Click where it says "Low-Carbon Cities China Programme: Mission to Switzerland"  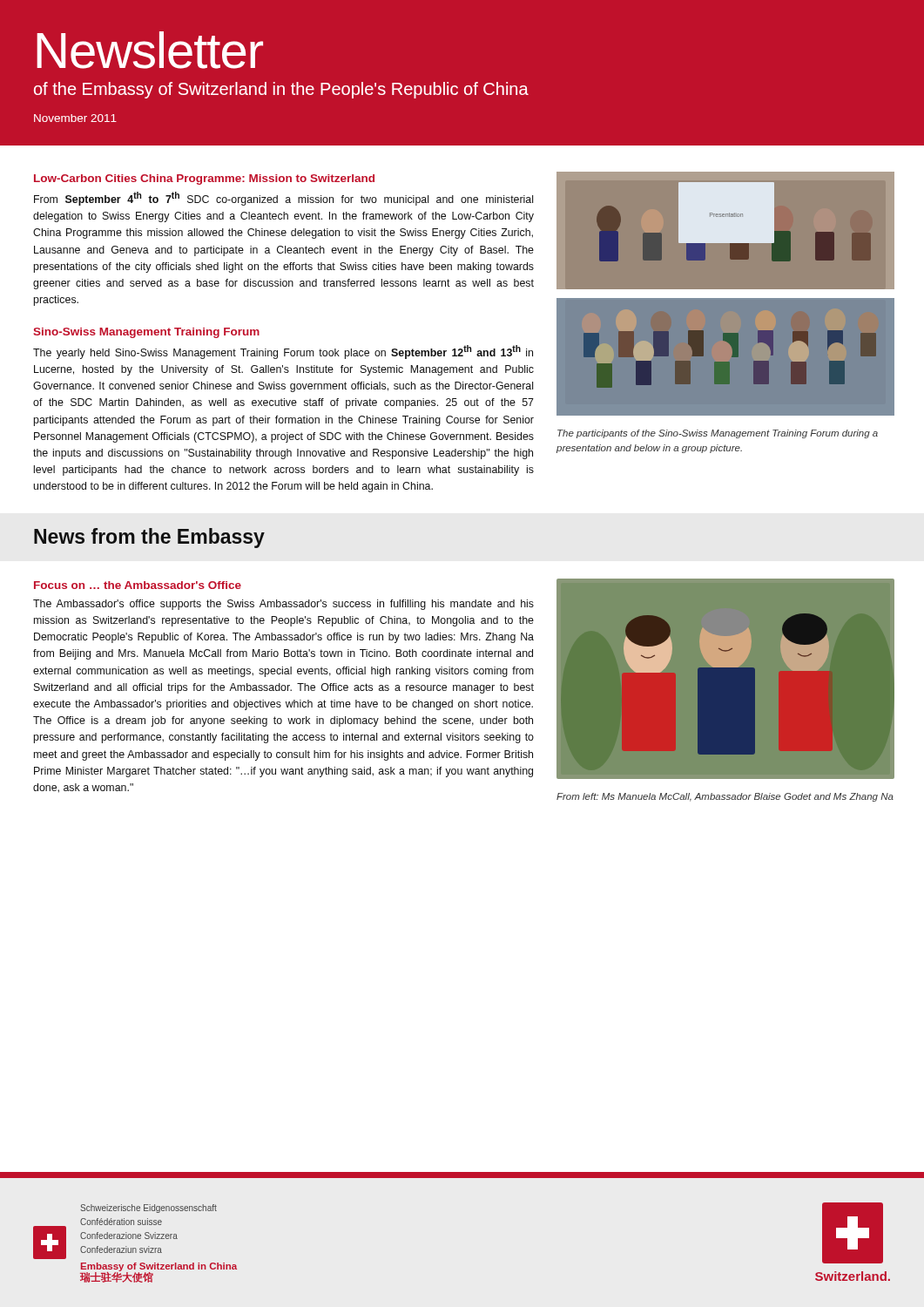pos(204,178)
